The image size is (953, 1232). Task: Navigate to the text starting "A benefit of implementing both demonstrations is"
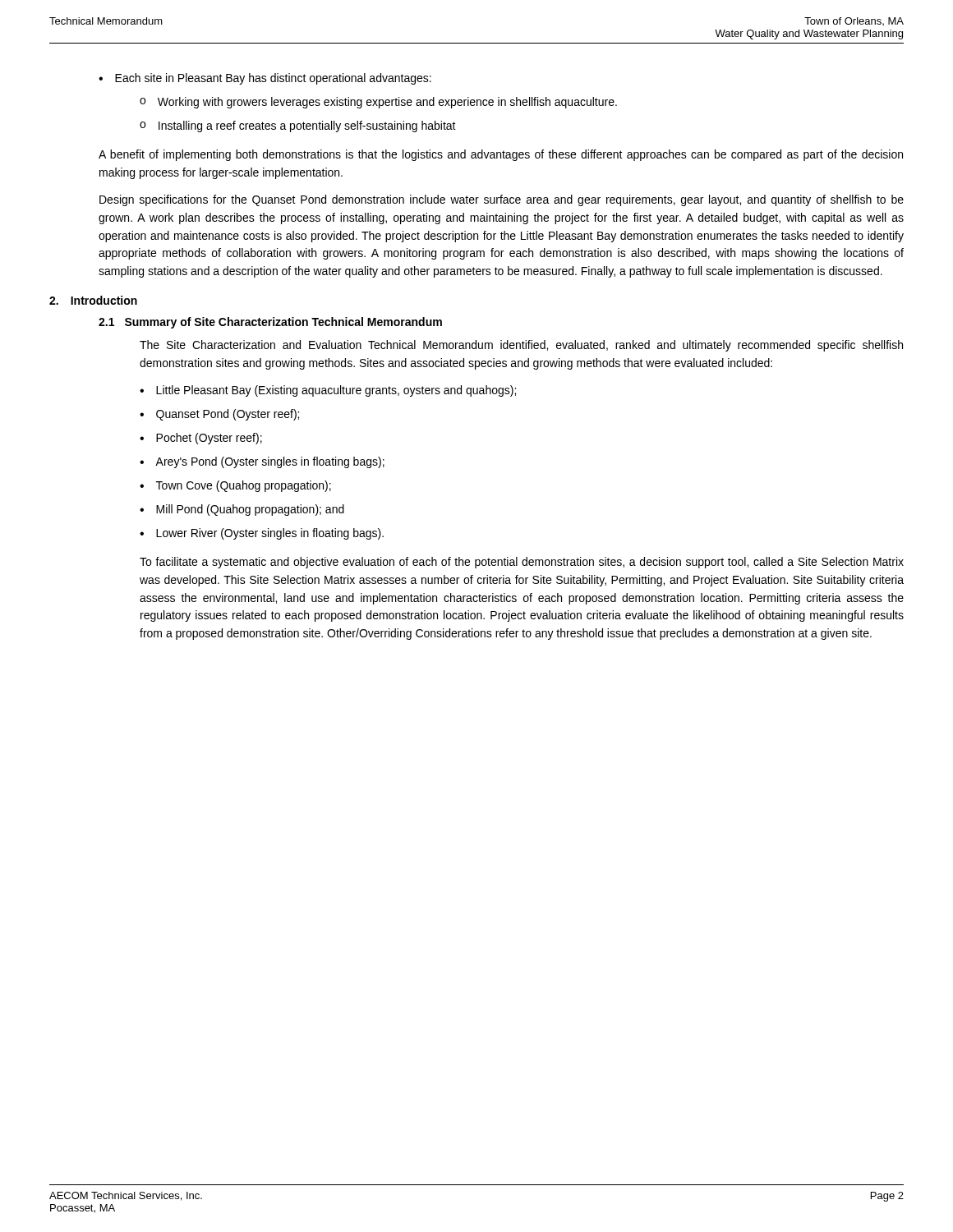[x=501, y=163]
